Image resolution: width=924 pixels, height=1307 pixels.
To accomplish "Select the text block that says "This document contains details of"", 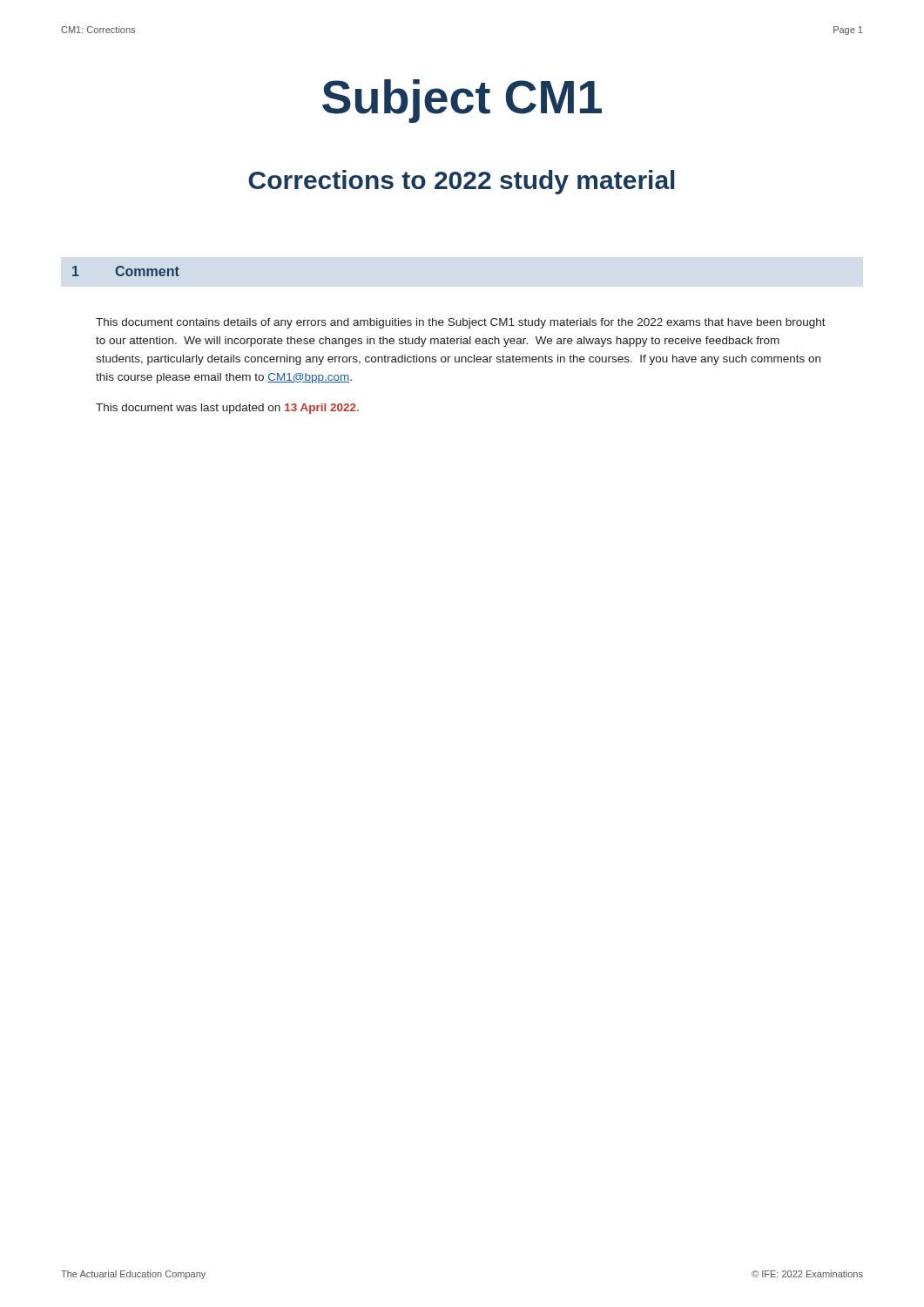I will (x=462, y=350).
